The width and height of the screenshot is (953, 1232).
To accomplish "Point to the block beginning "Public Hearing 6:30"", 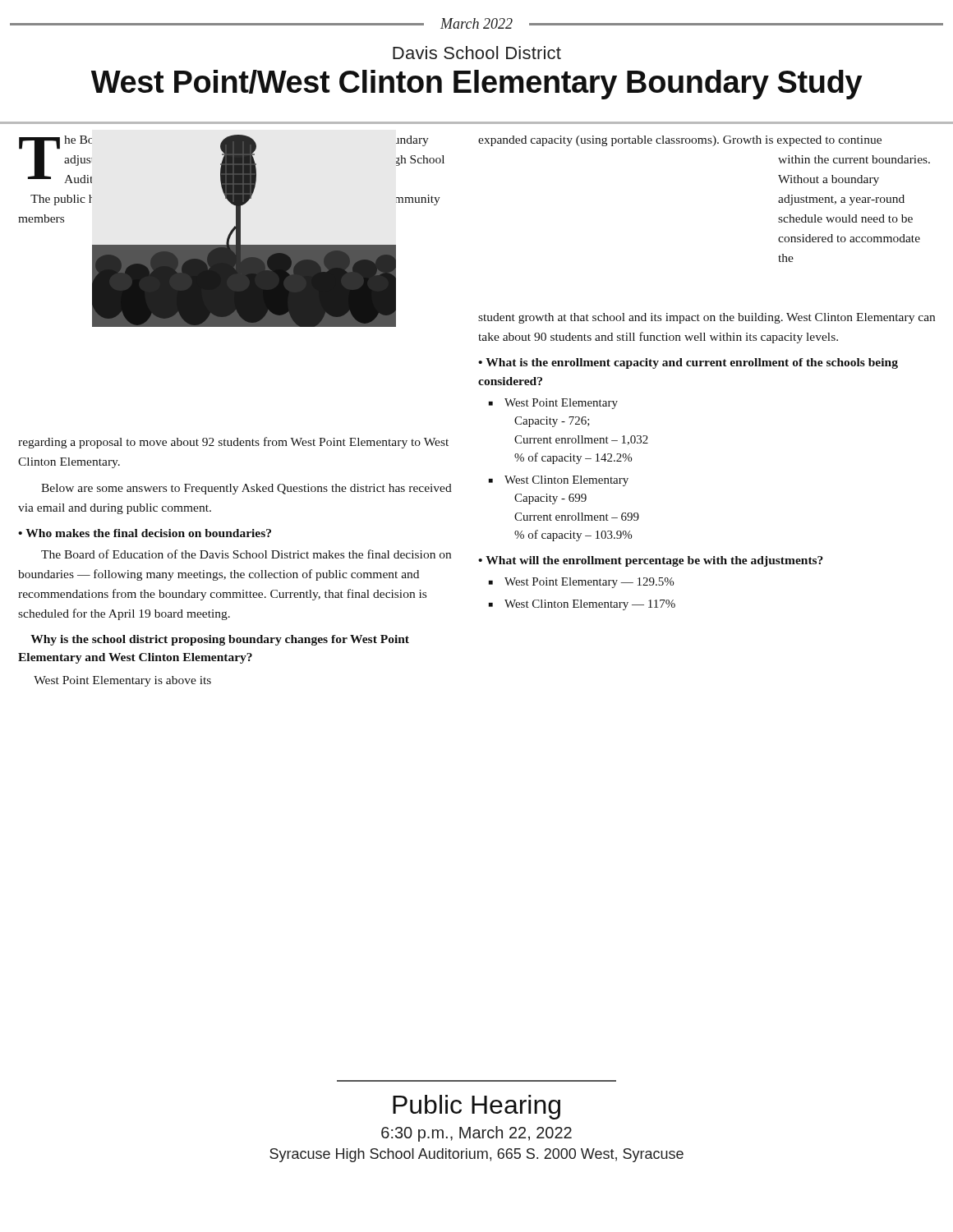I will [x=476, y=1122].
